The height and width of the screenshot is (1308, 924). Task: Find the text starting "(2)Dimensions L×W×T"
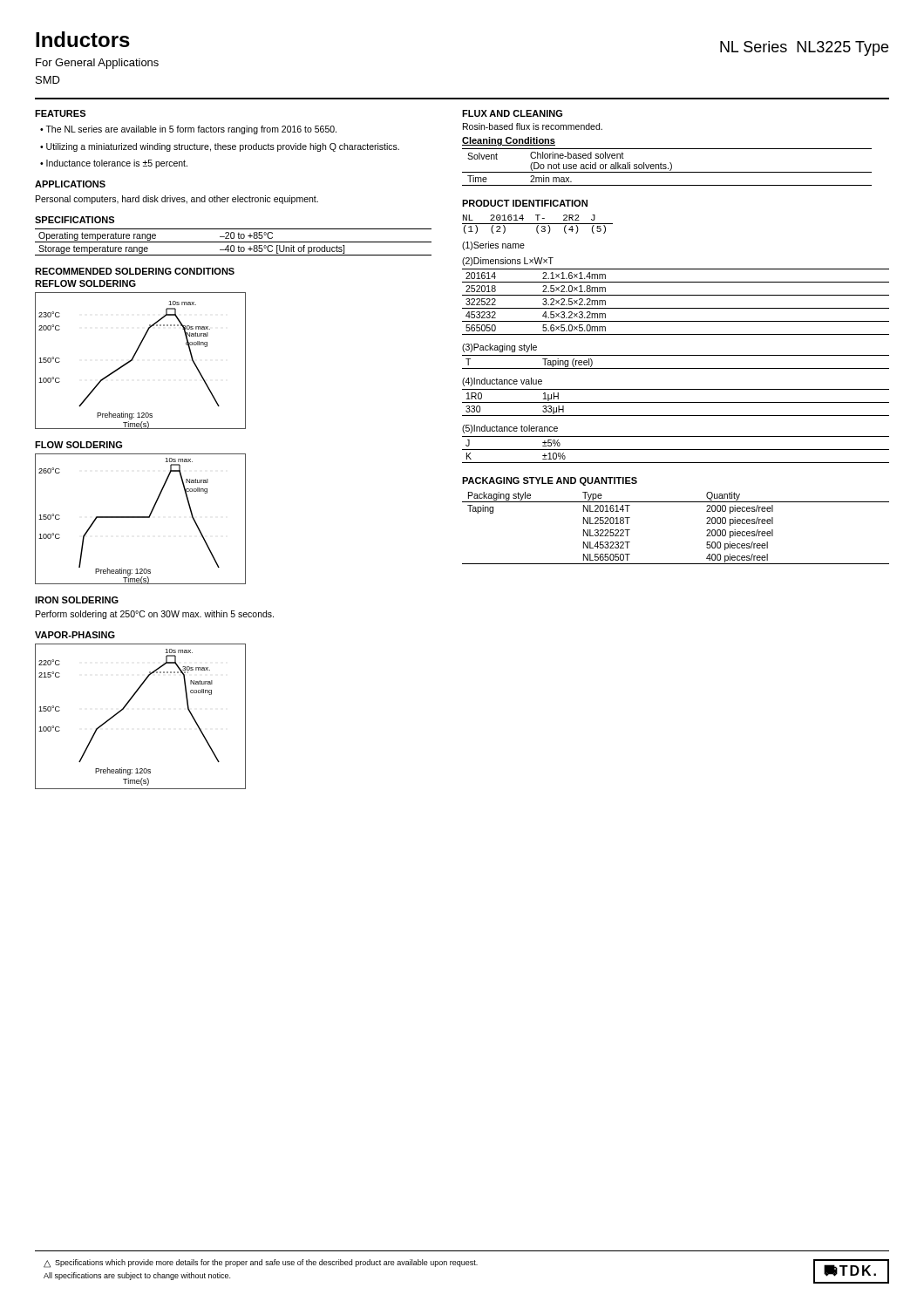(x=508, y=261)
